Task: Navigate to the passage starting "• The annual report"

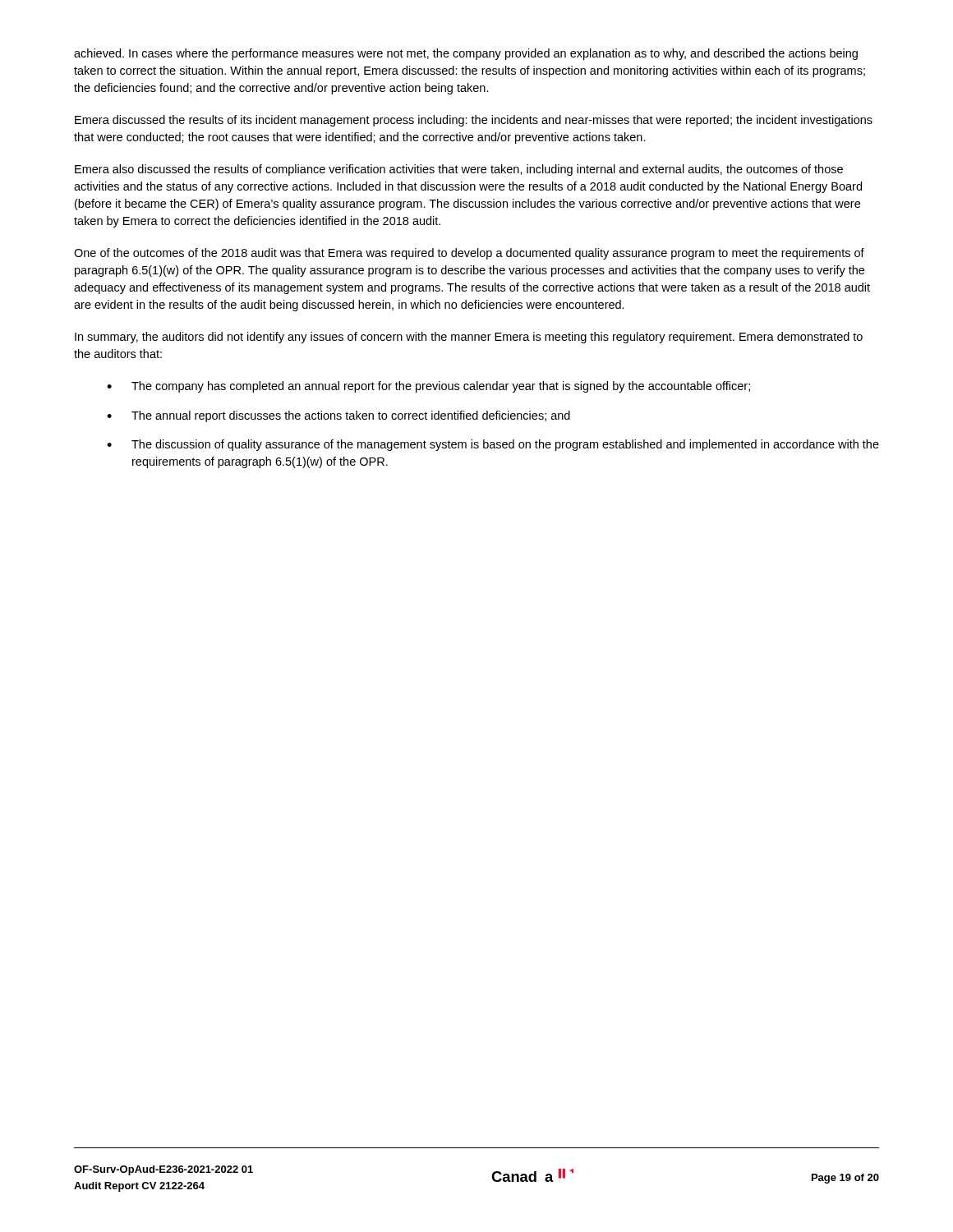Action: click(x=493, y=417)
